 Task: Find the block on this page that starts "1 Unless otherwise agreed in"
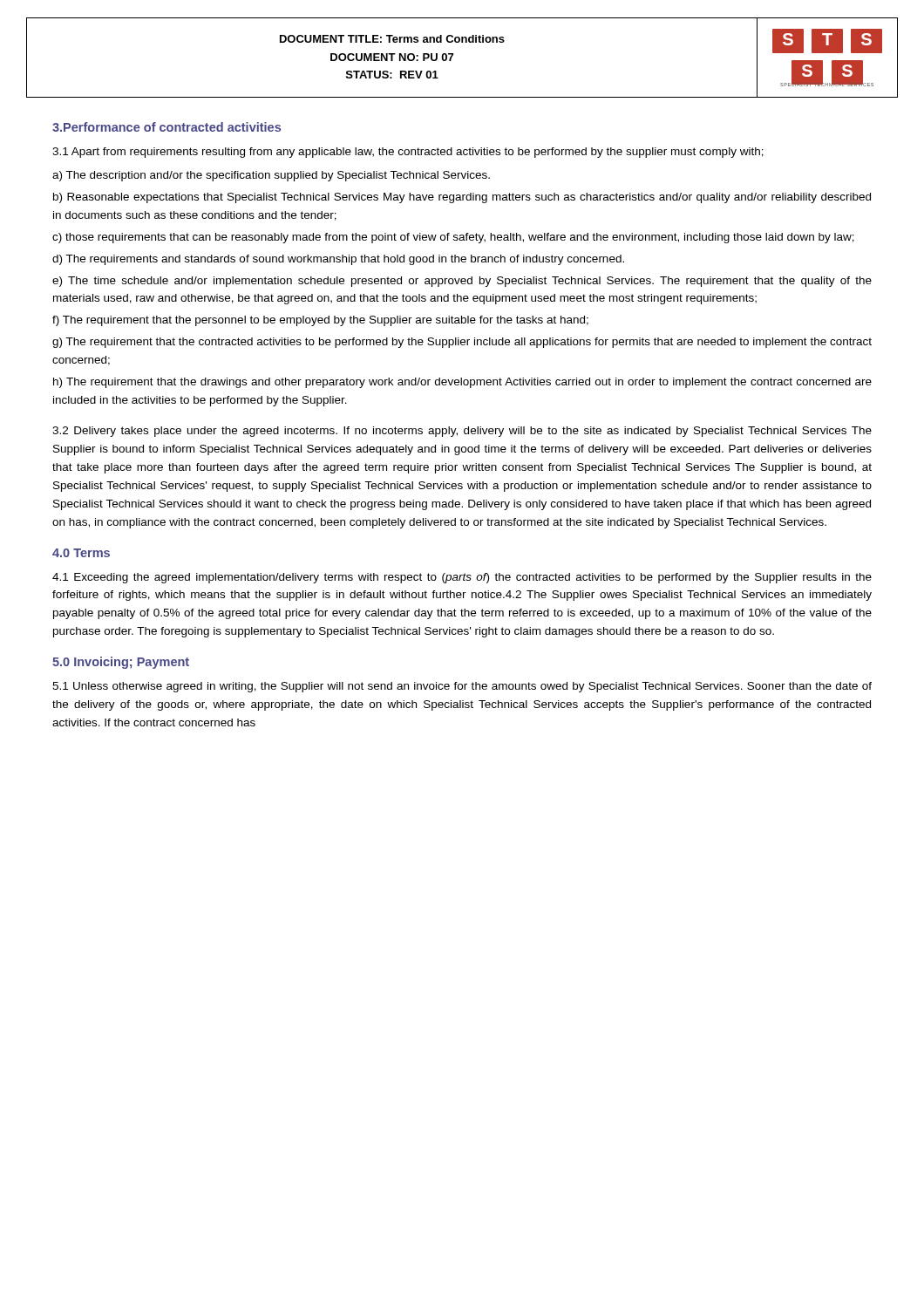click(x=462, y=704)
